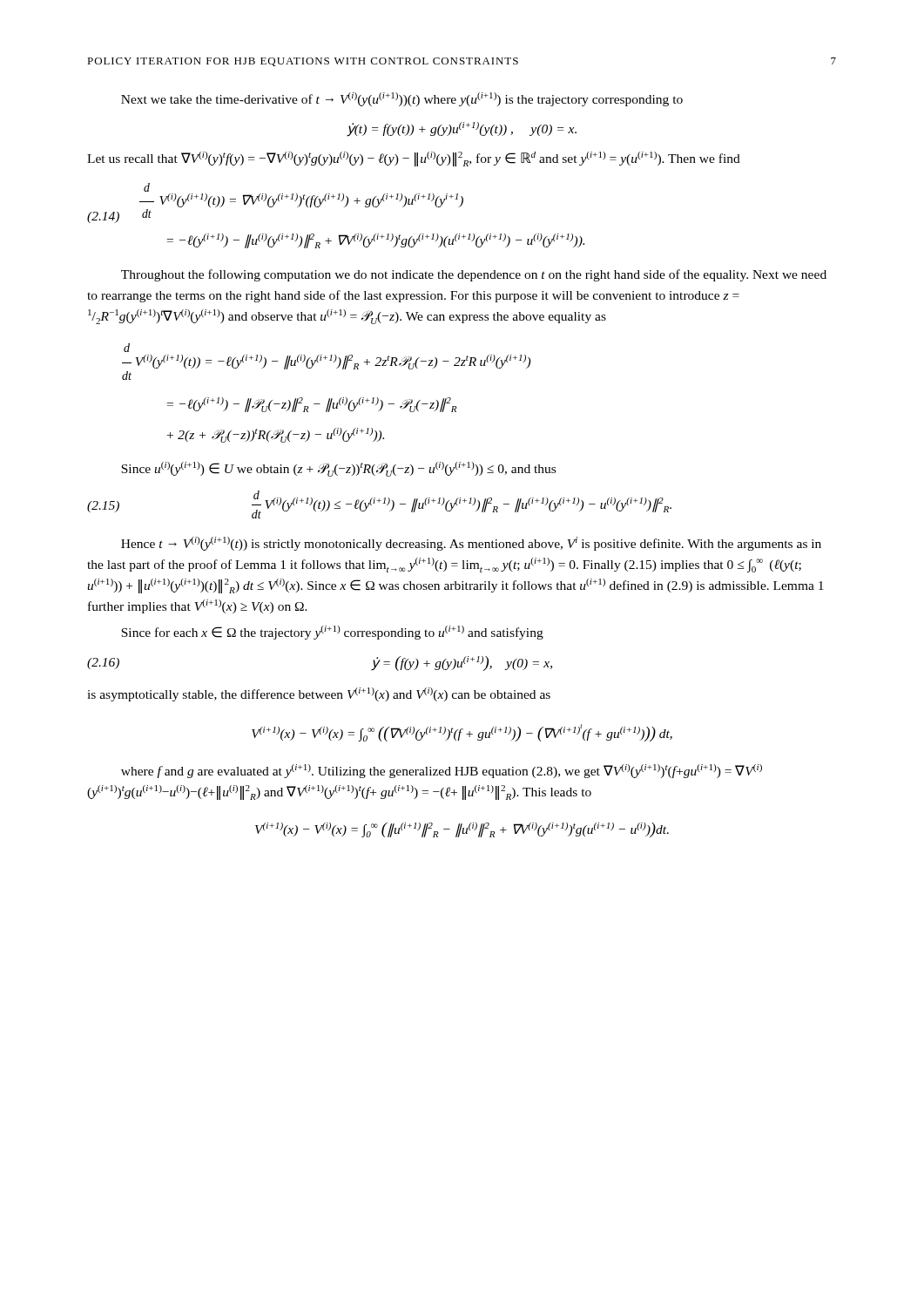Viewport: 924px width, 1307px height.
Task: Navigate to the region starting "V(i+1)(x) − V(i)(x) = ∫0∞ ((∇V(i)(y(i+1))t(f"
Action: (x=462, y=733)
